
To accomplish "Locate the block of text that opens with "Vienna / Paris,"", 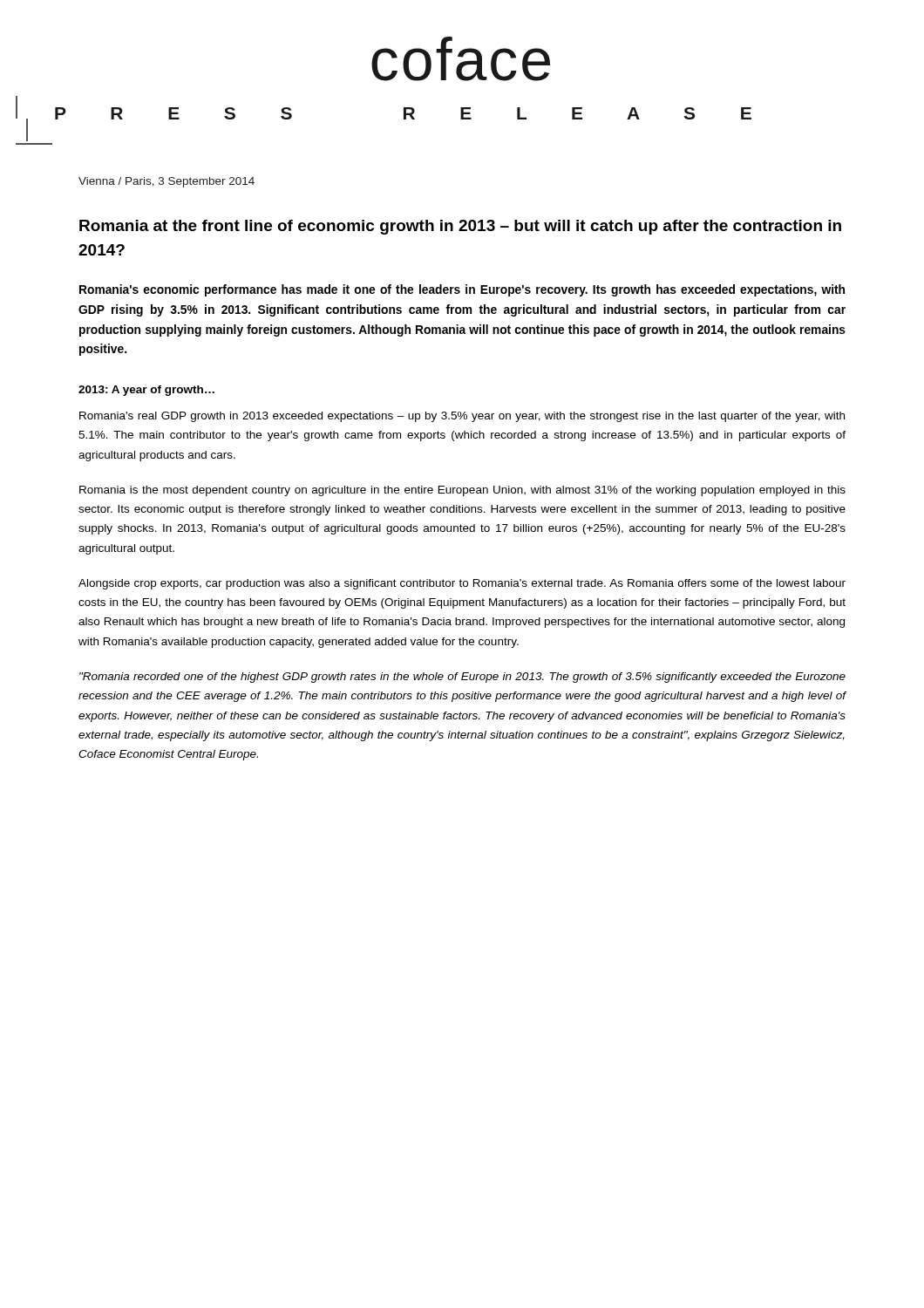I will (x=167, y=181).
